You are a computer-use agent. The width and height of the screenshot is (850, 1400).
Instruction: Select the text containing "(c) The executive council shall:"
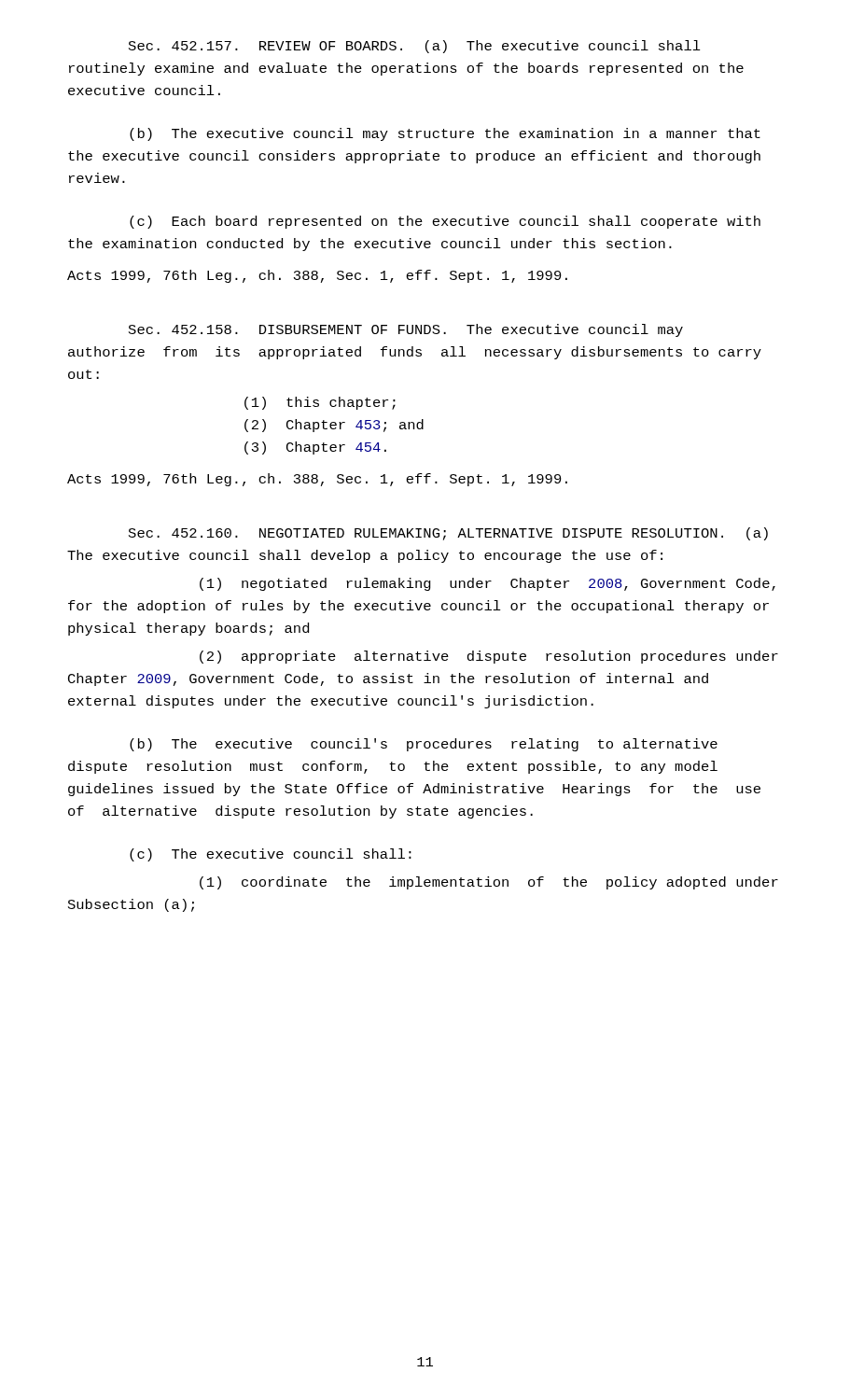pos(271,855)
